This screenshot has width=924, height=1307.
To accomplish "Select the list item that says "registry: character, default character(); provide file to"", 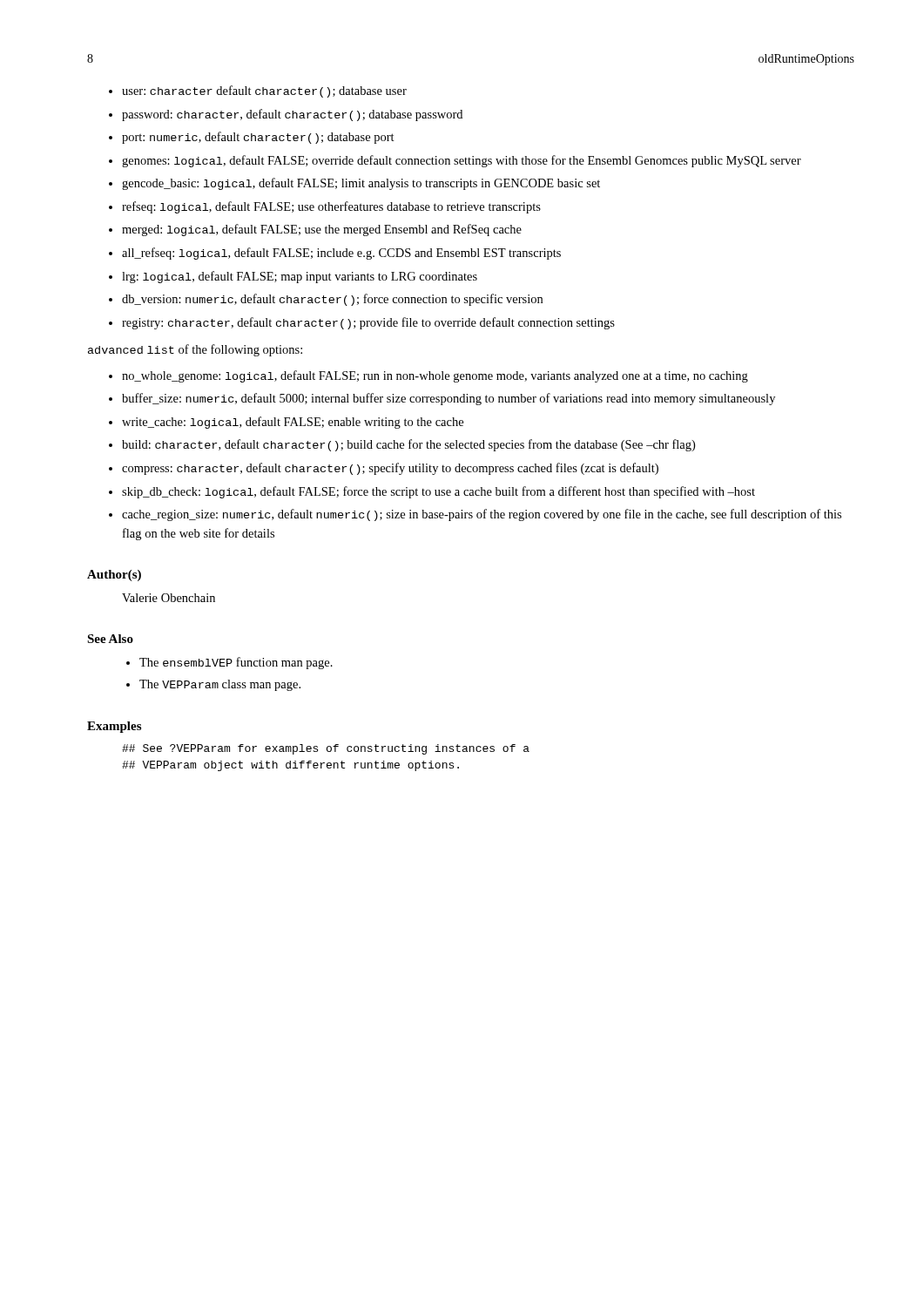I will click(x=488, y=323).
